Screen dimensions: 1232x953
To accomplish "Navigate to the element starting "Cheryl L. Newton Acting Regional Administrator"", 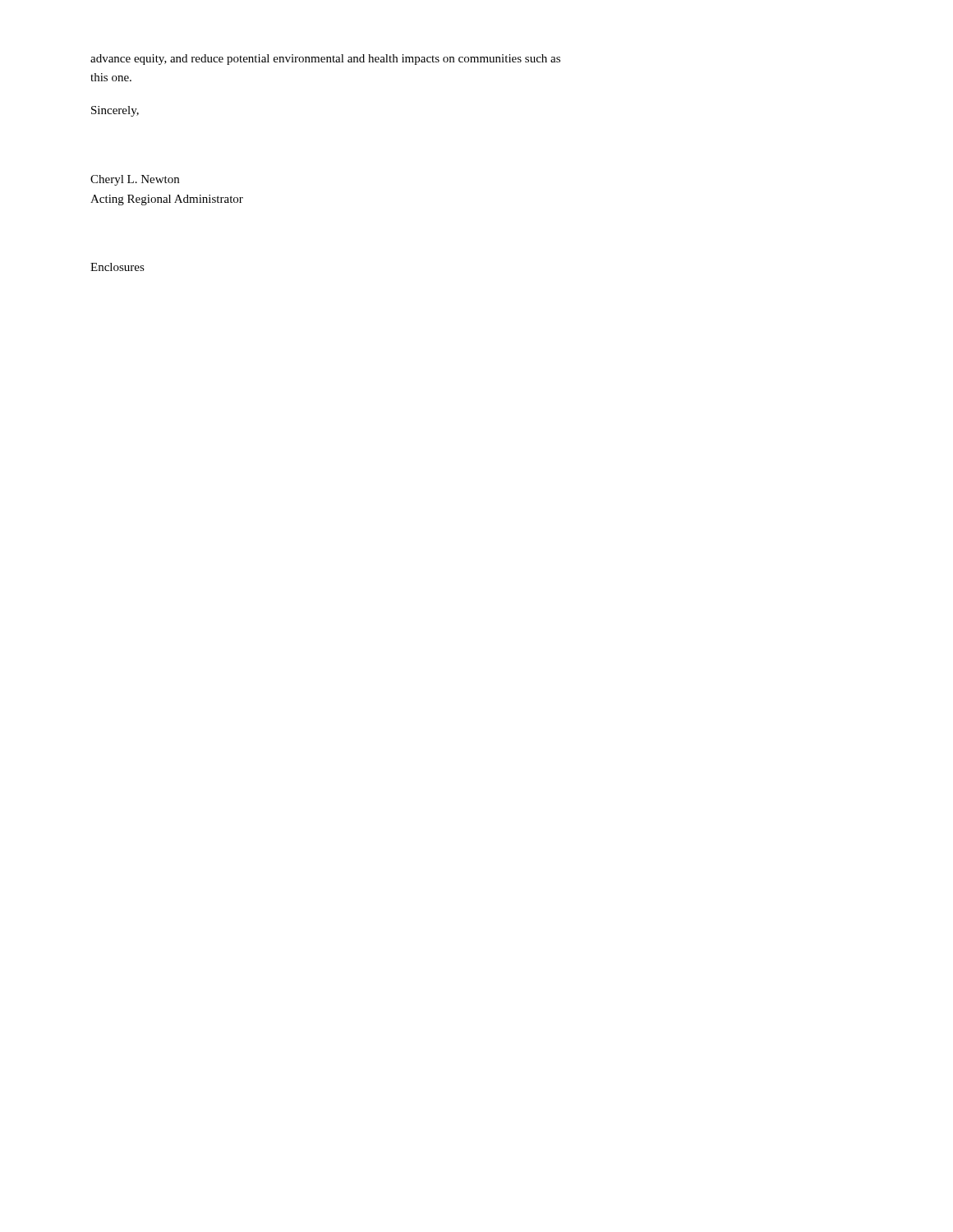I will 167,188.
